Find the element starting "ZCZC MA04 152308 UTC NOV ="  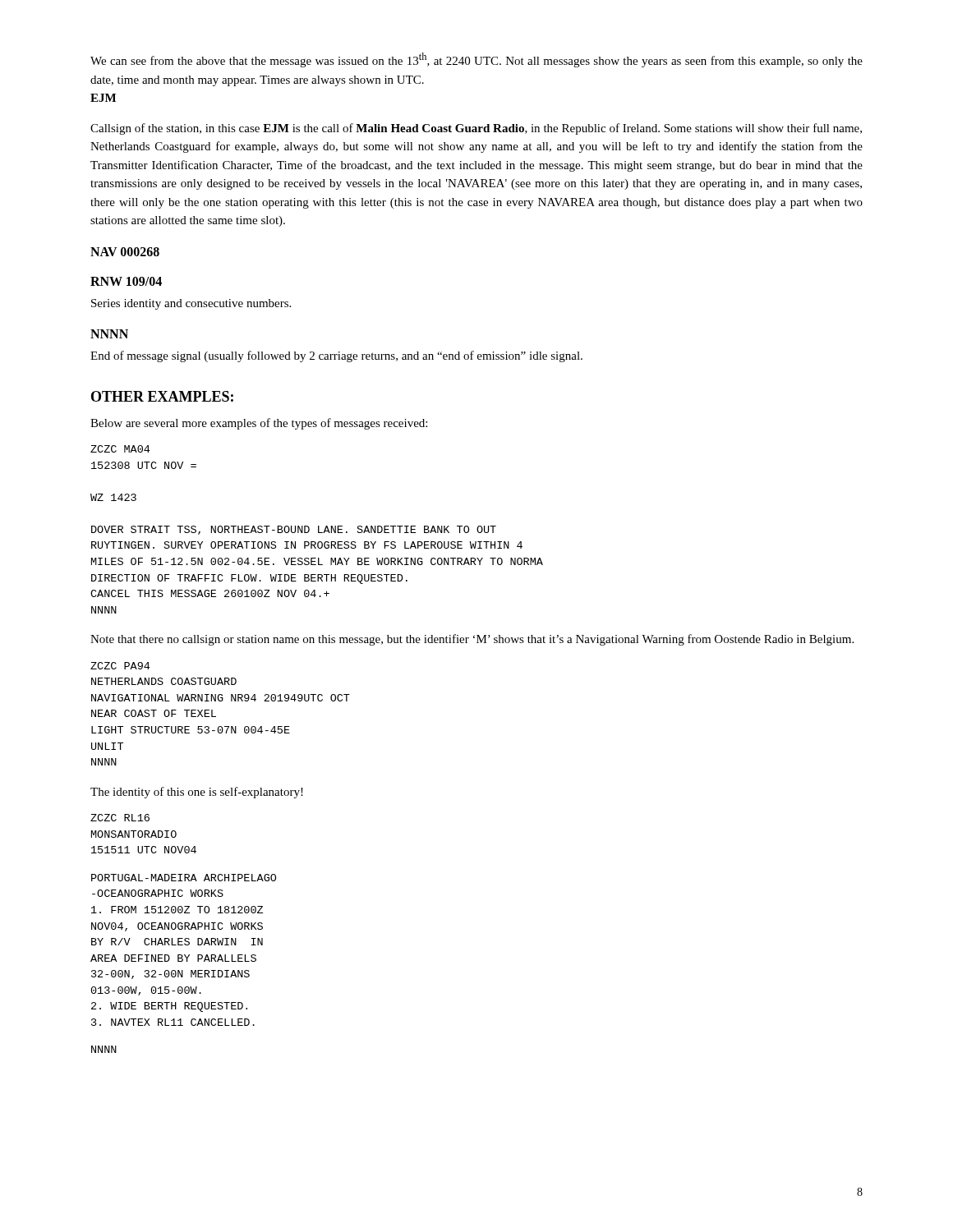[476, 530]
